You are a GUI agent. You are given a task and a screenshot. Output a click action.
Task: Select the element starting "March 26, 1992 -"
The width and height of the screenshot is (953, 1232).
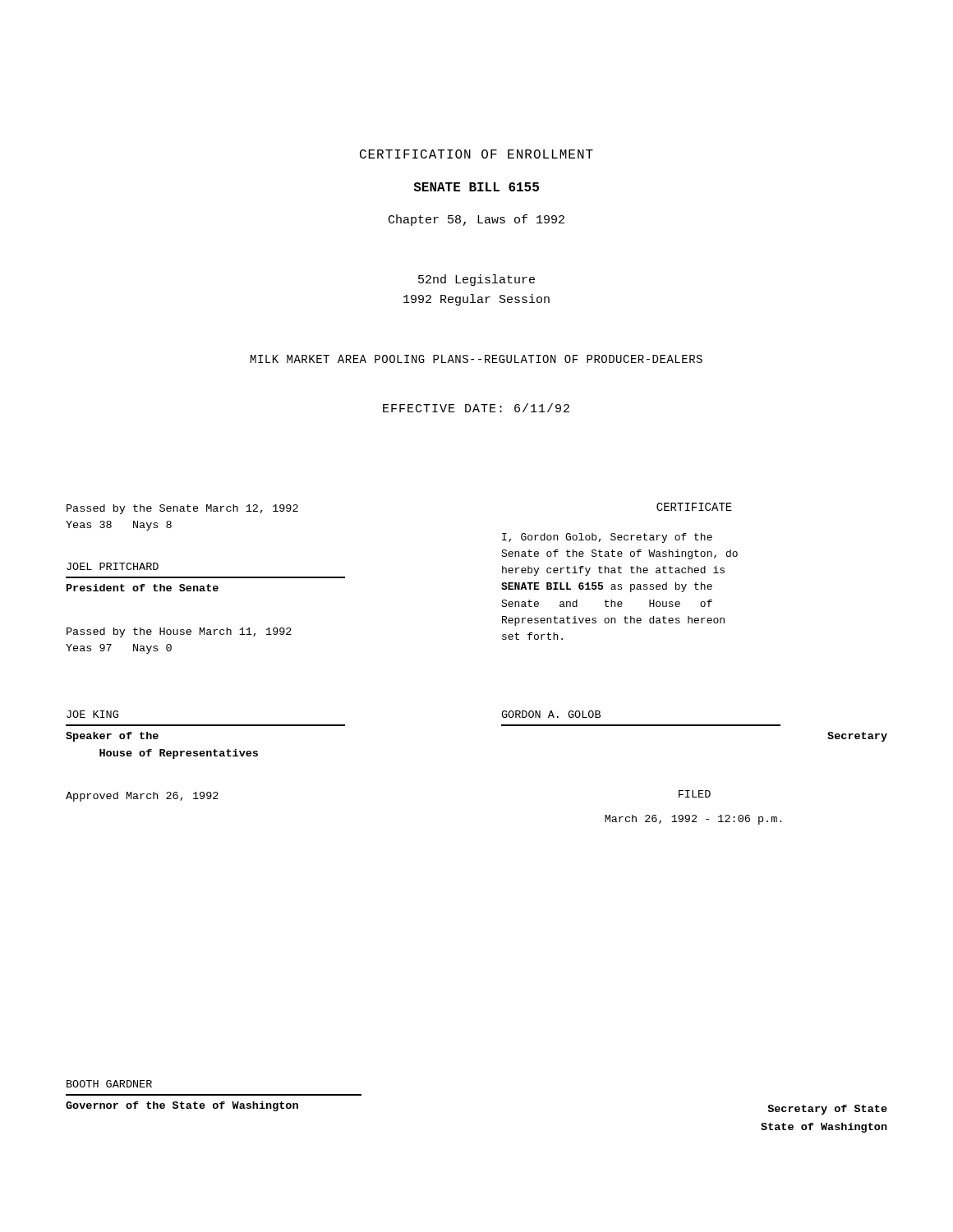pyautogui.click(x=694, y=819)
